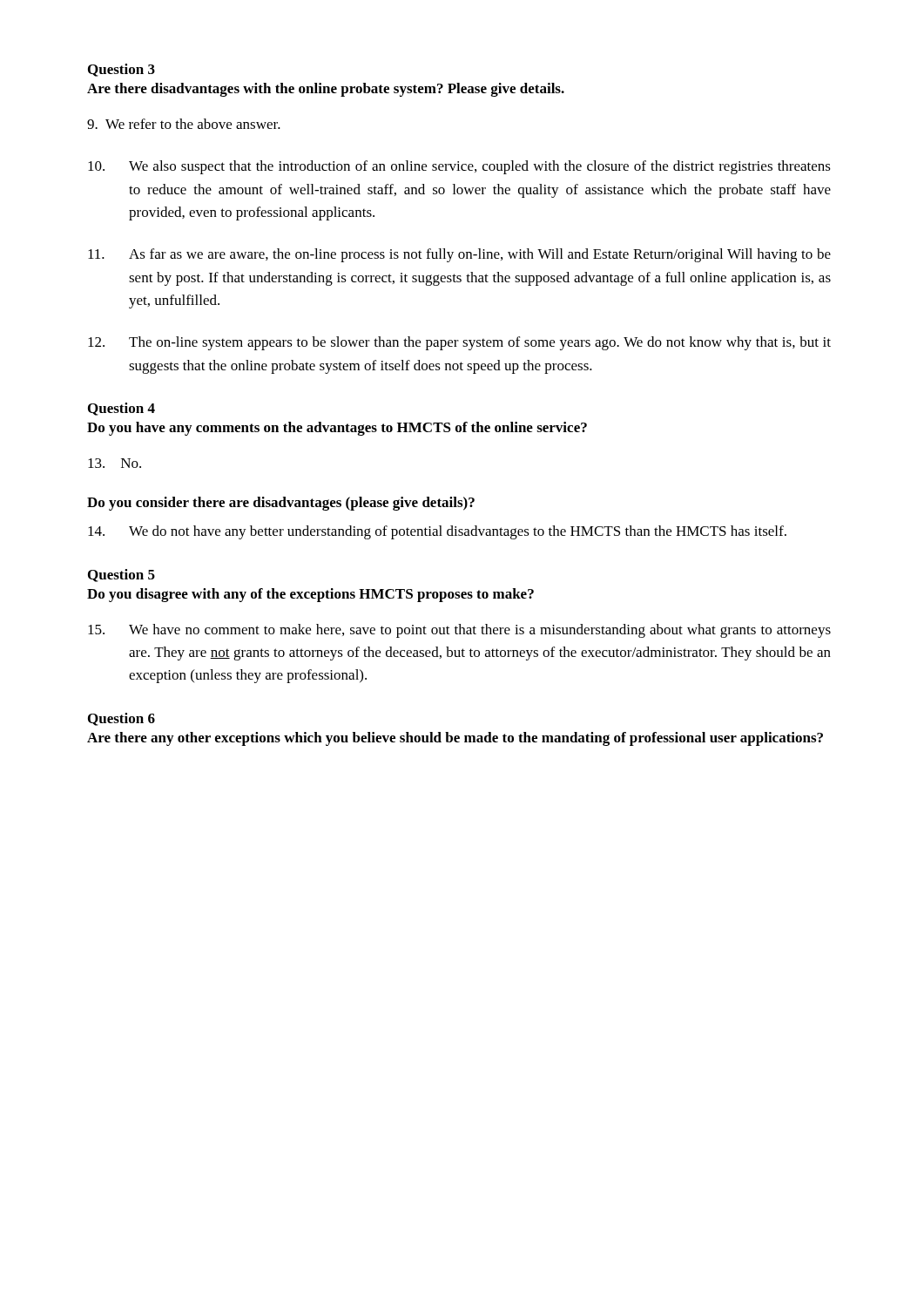Navigate to the passage starting "We do not have any better"
This screenshot has width=924, height=1307.
tap(459, 532)
